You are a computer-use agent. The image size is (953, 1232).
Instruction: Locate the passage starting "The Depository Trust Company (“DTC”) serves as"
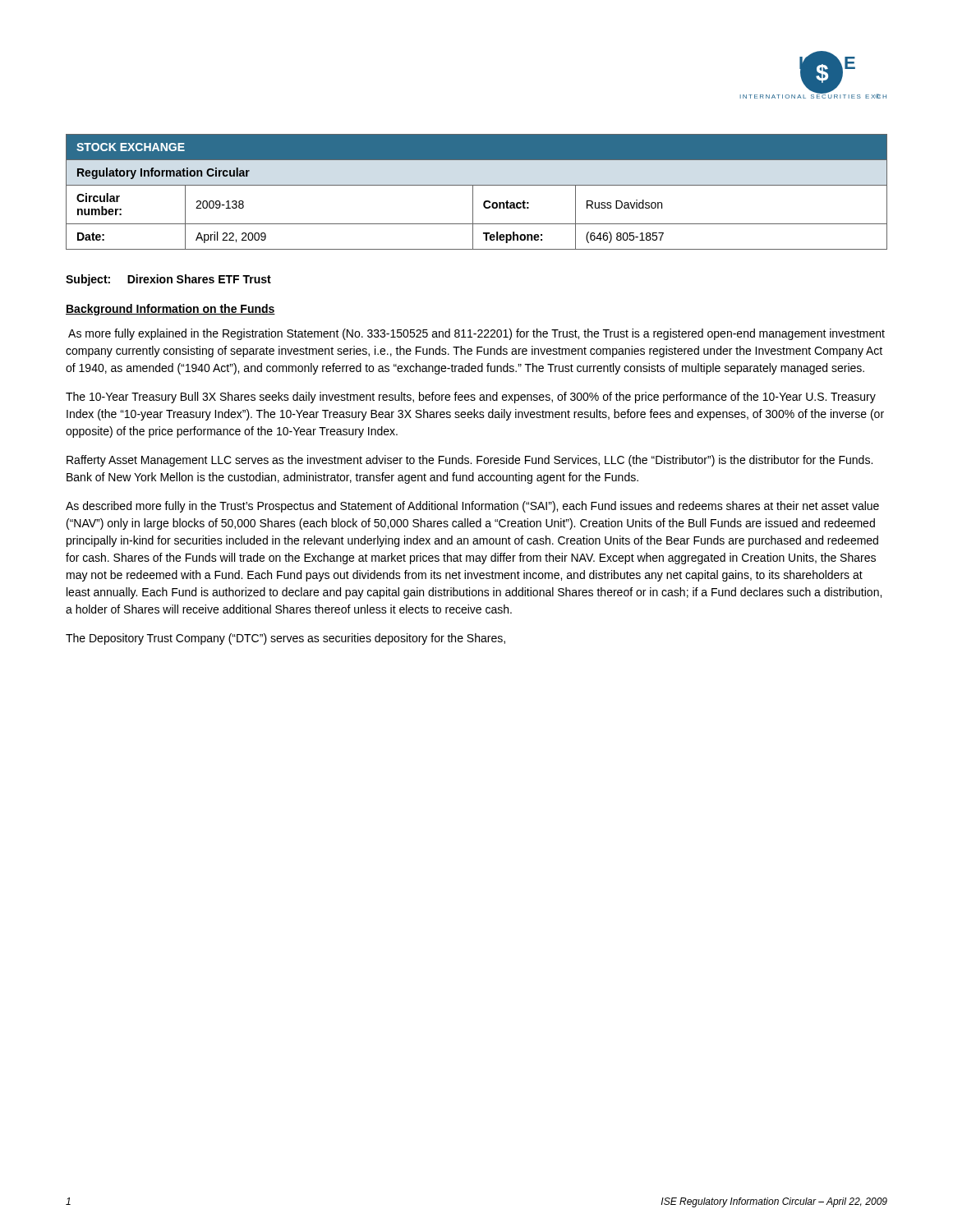pos(286,638)
